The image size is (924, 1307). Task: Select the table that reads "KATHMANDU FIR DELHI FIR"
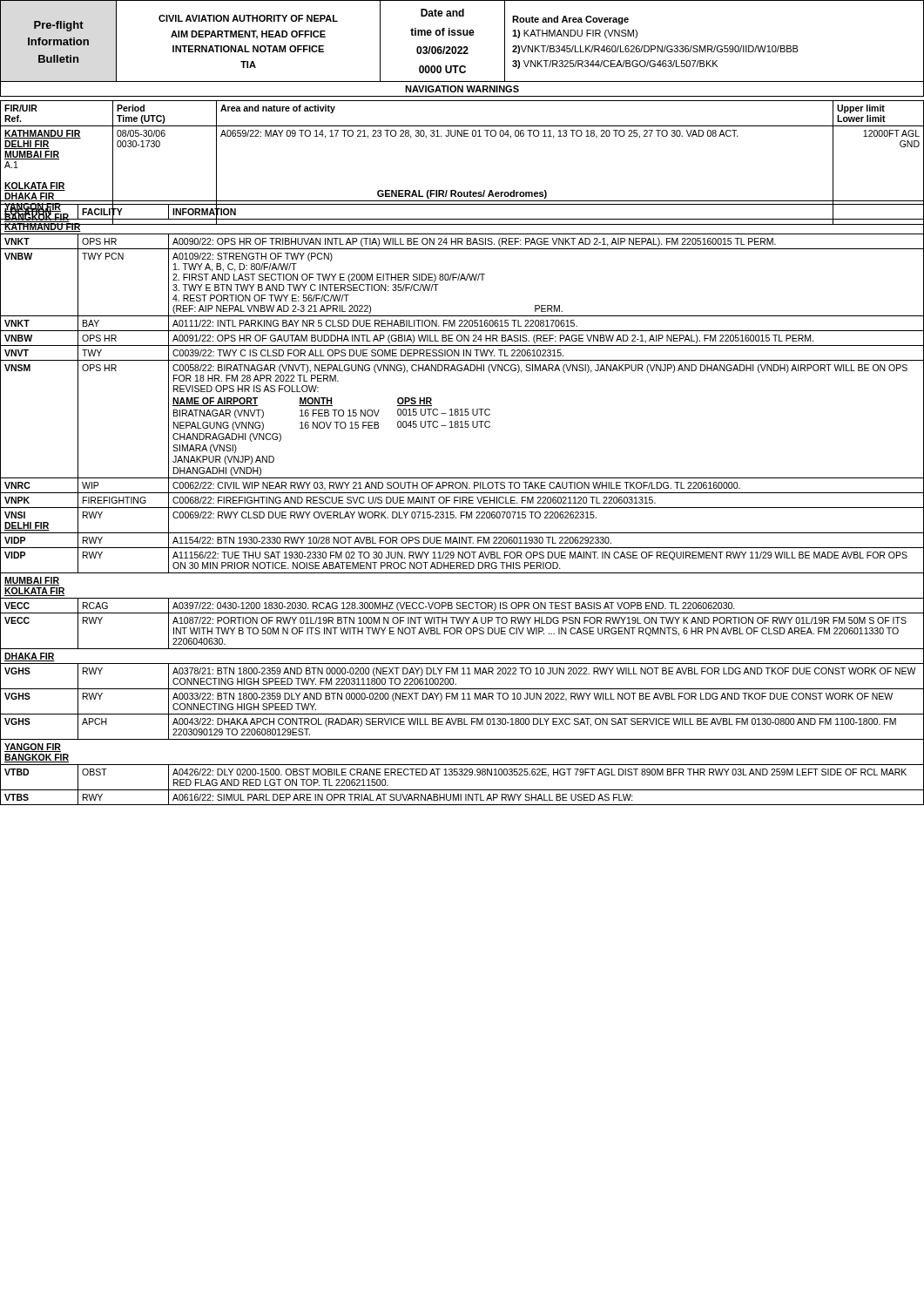(x=462, y=163)
